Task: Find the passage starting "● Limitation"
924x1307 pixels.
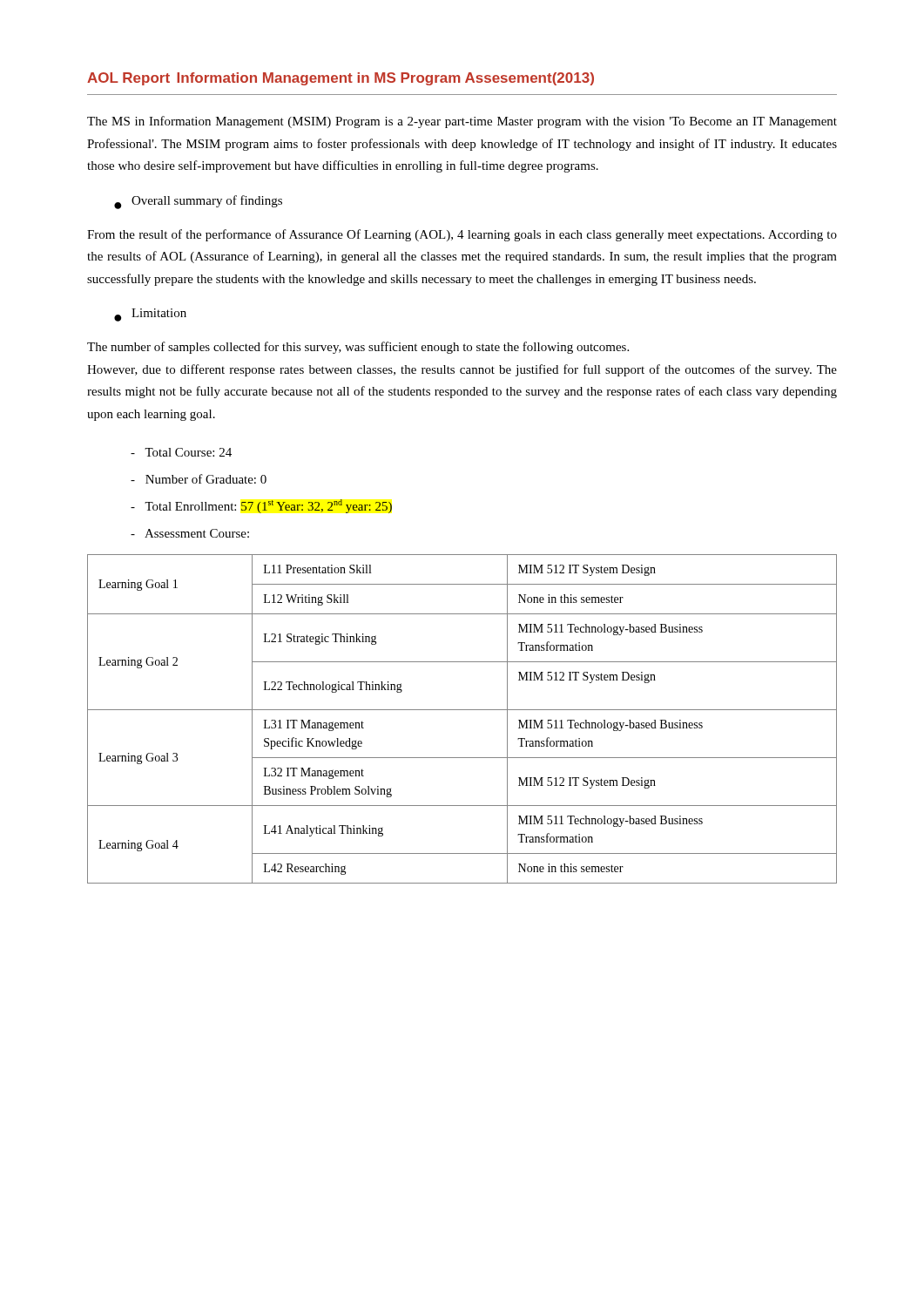Action: [x=150, y=318]
